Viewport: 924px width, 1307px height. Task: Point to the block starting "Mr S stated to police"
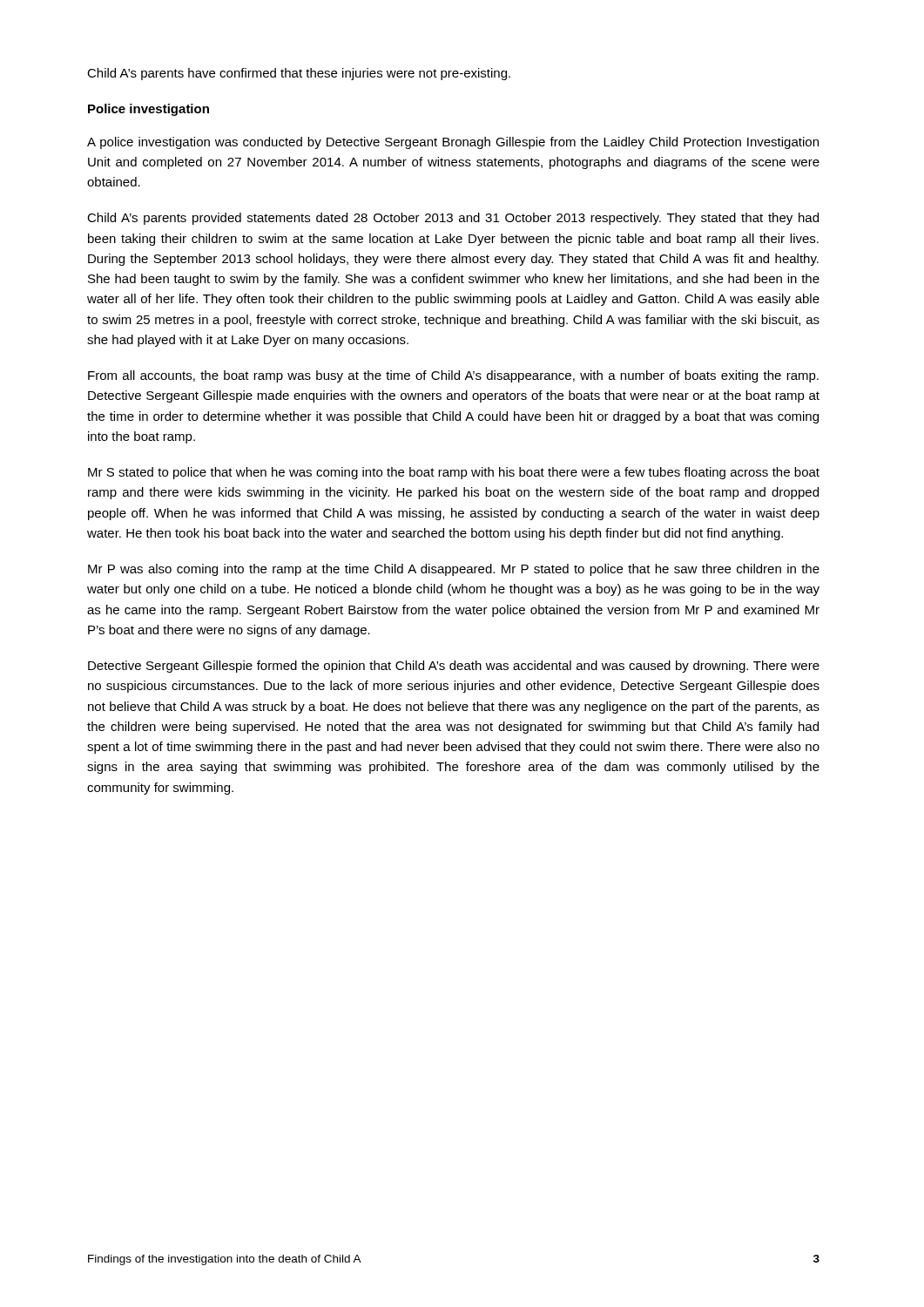point(453,502)
